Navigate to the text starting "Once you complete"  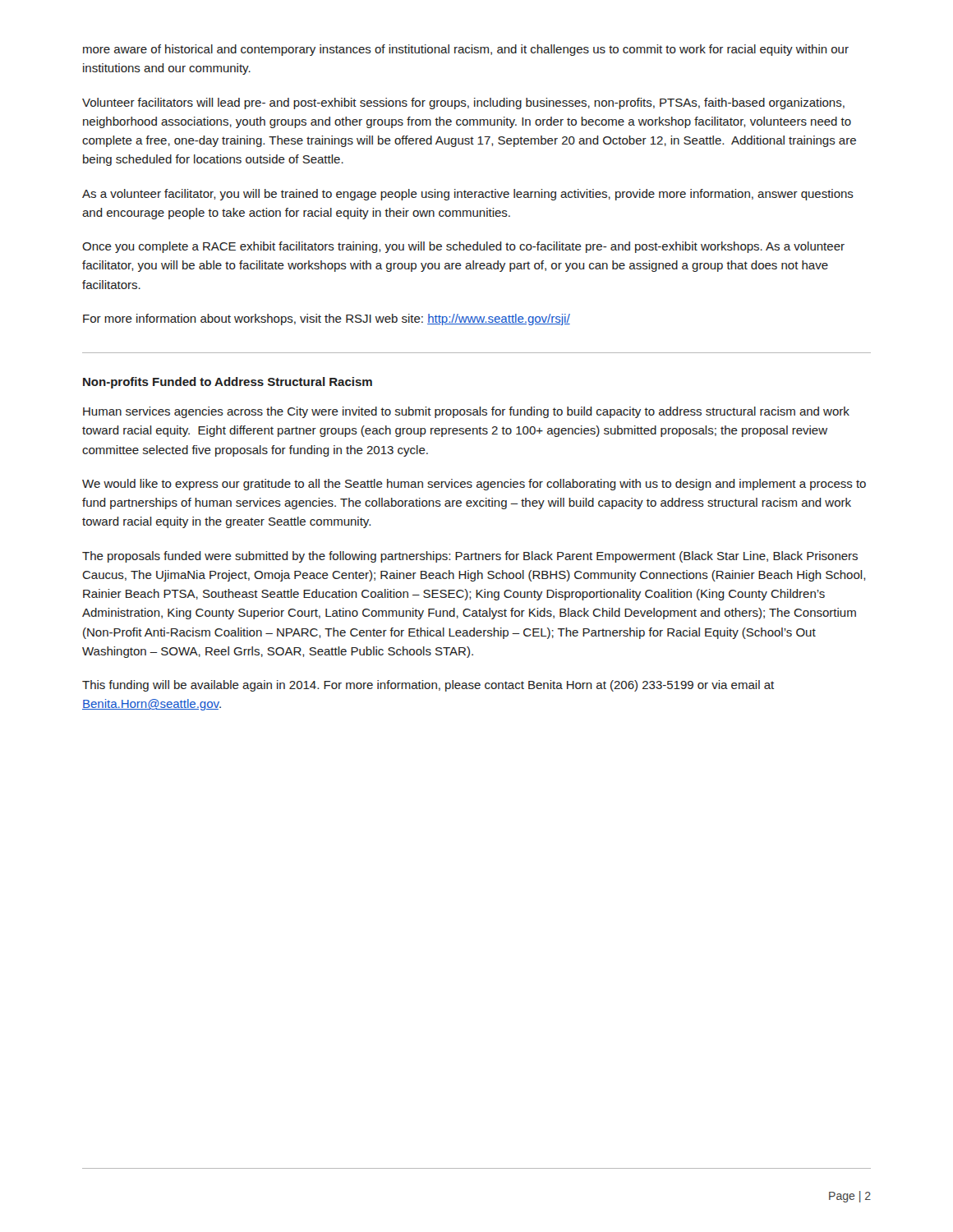point(463,265)
